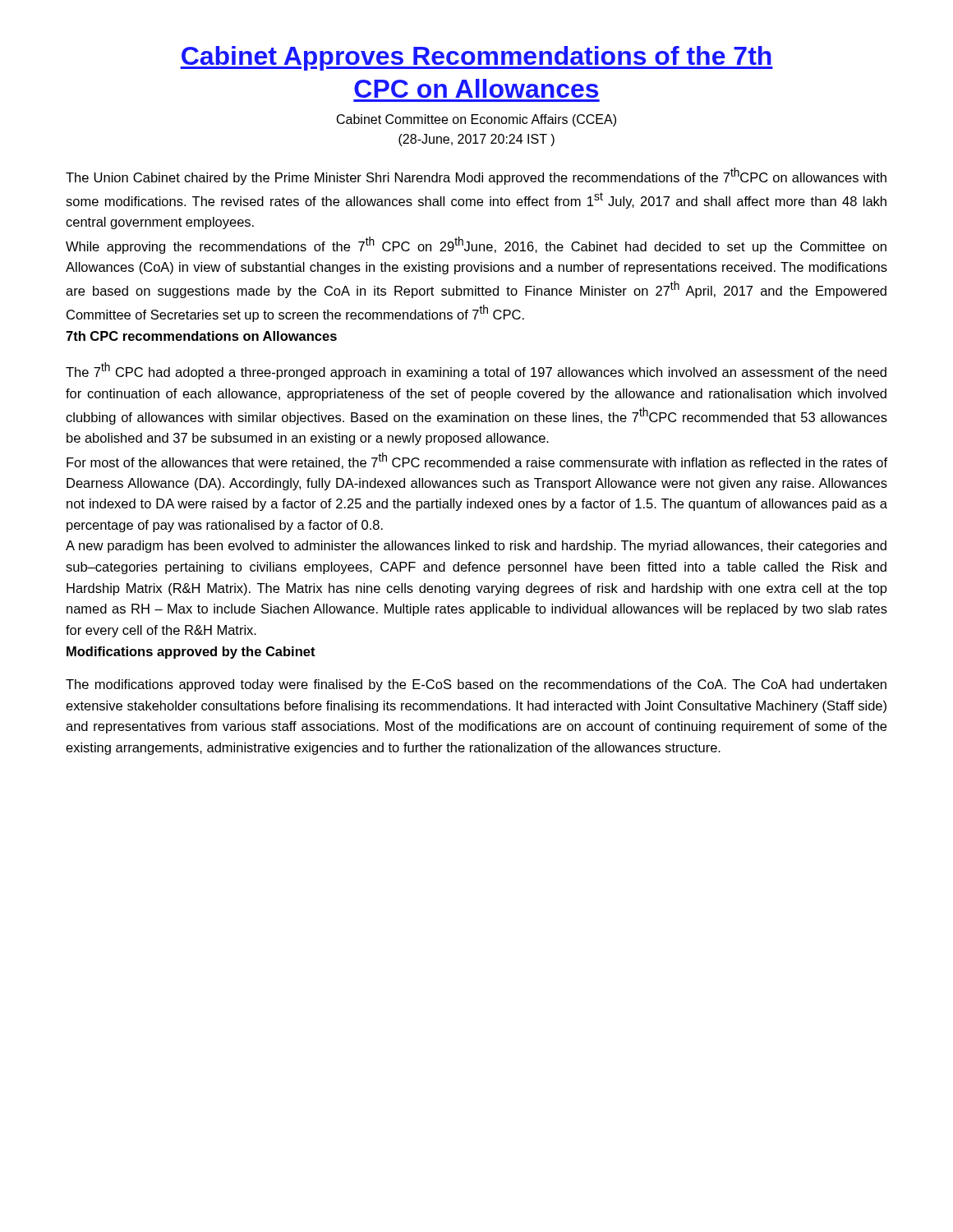
Task: Select the section header containing "7th CPC recommendations on Allowances"
Action: (201, 336)
